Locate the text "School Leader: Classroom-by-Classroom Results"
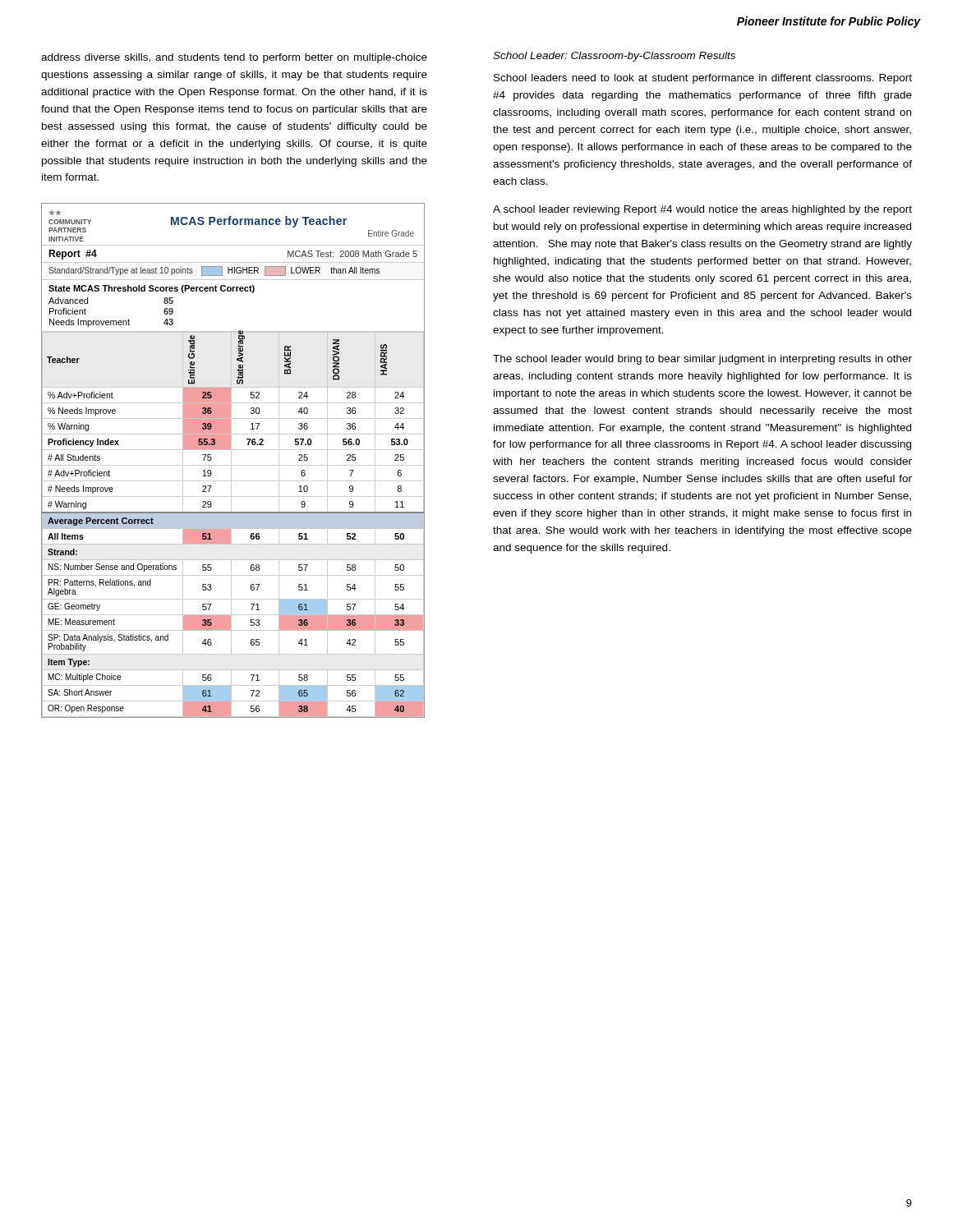Screen dimensions: 1232x953 (x=614, y=55)
